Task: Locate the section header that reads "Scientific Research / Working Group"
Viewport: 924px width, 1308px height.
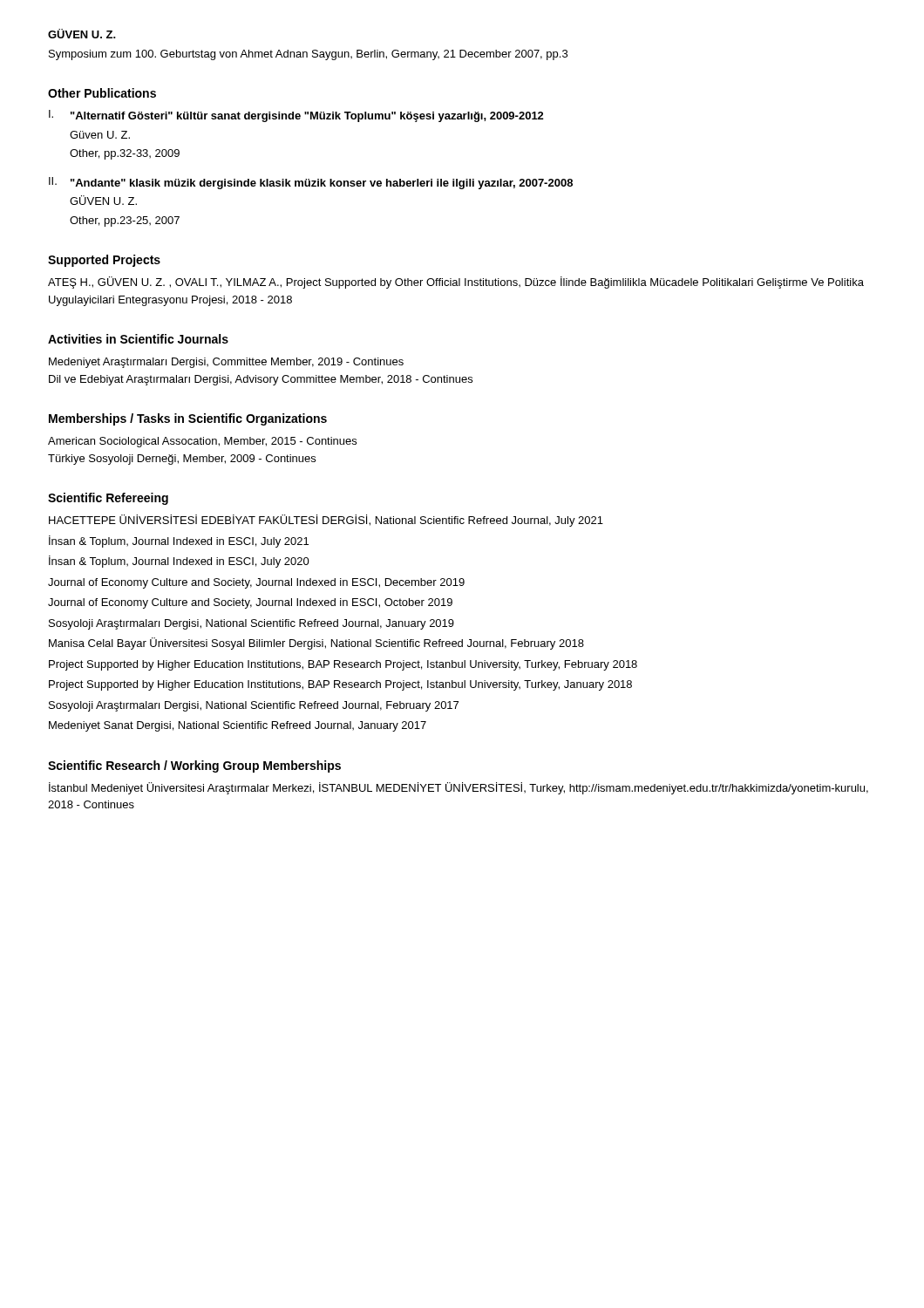Action: pos(195,765)
